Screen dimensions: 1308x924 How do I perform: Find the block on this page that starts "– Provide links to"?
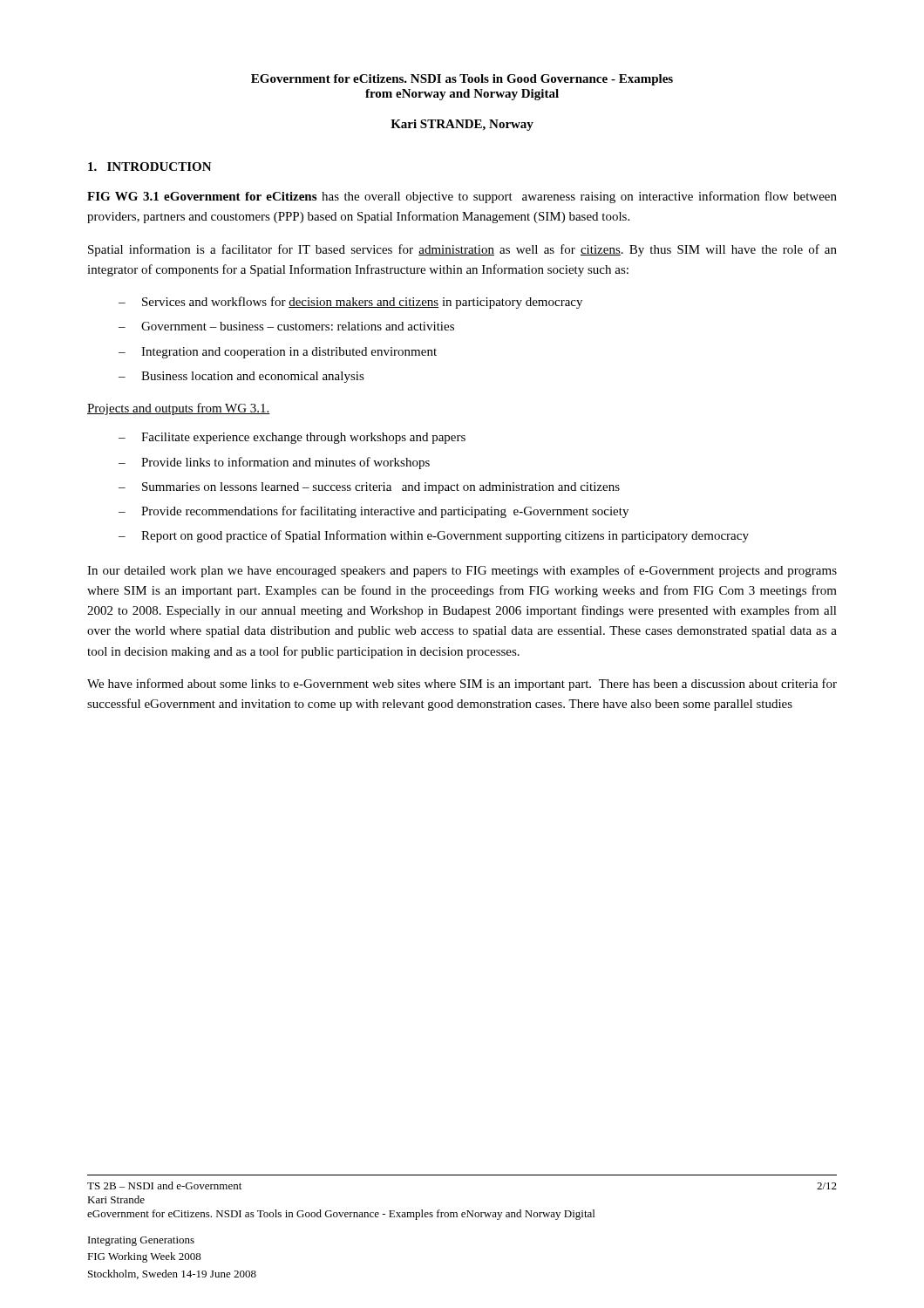pos(274,463)
